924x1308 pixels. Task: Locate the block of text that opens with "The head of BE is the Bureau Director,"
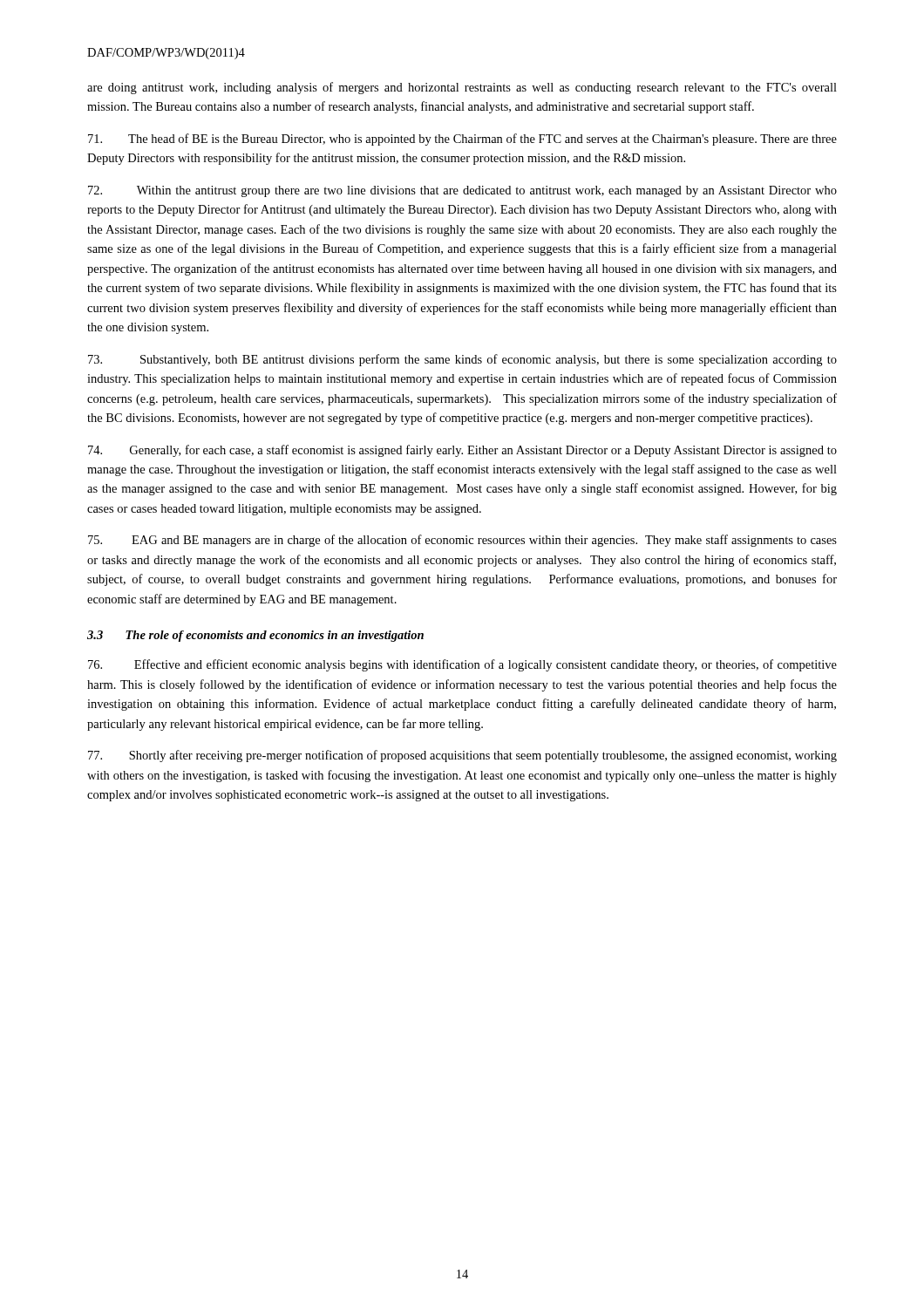click(462, 148)
